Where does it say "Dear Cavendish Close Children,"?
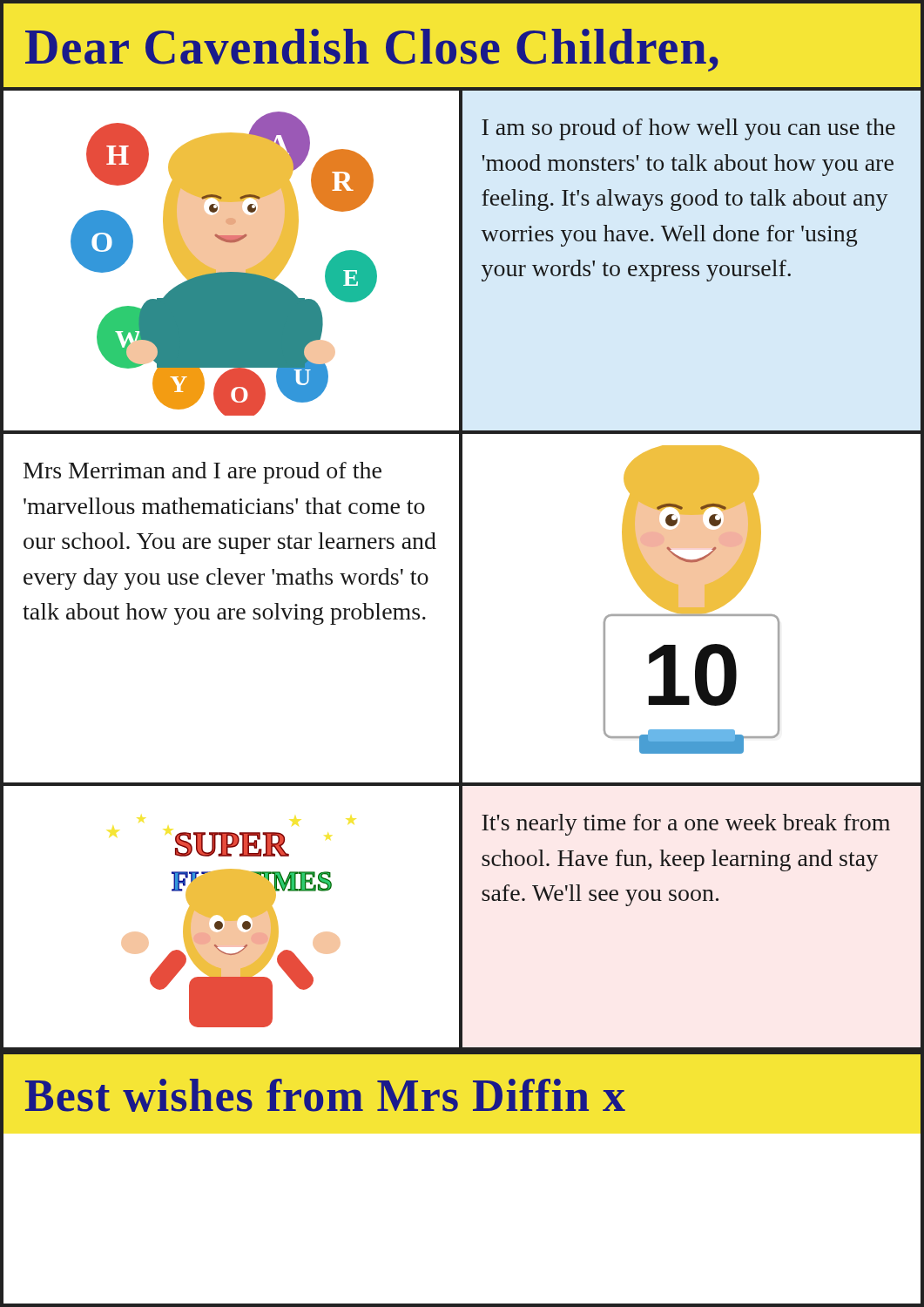The height and width of the screenshot is (1307, 924). coord(373,47)
